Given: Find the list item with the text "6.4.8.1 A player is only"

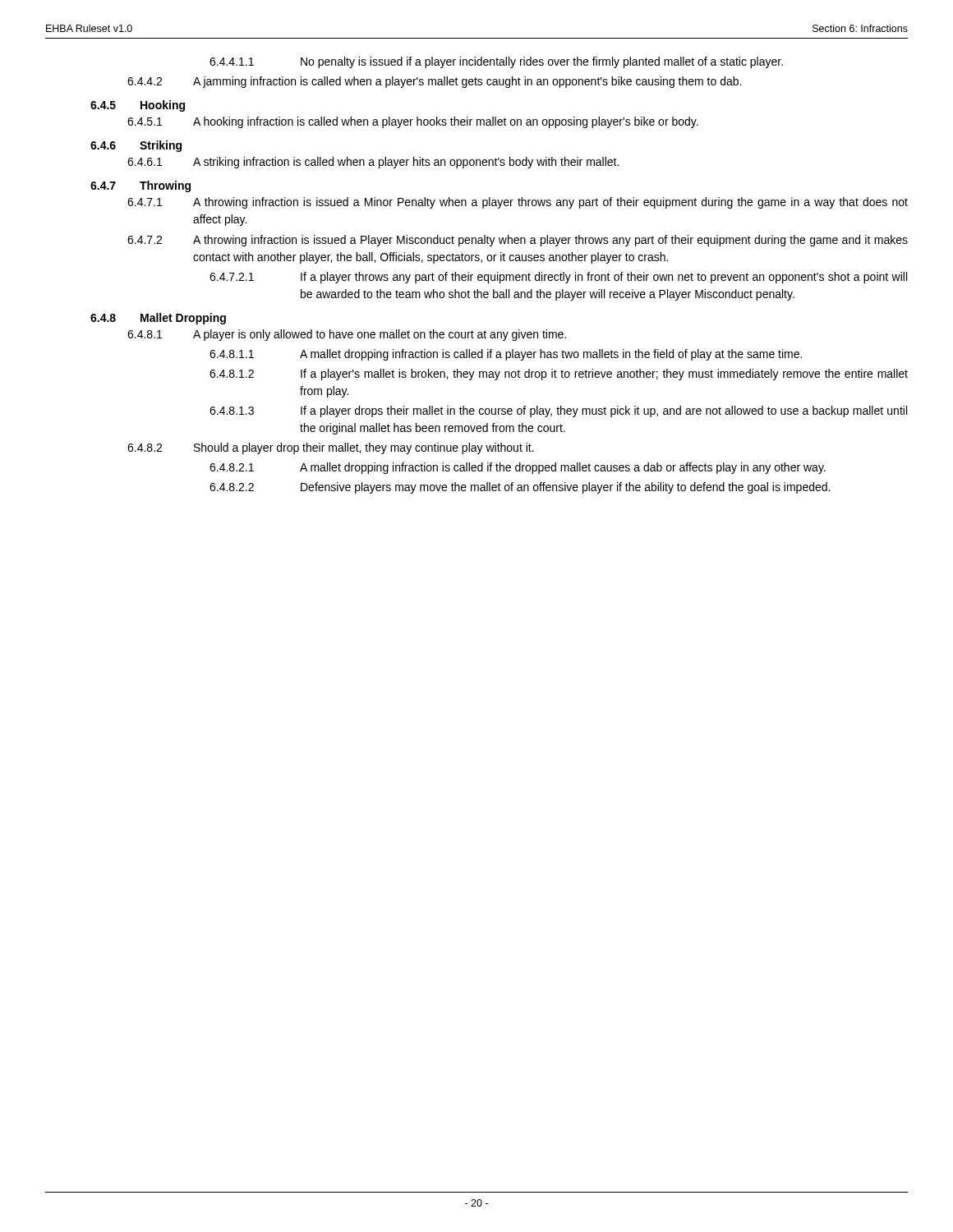Looking at the screenshot, I should [x=518, y=335].
